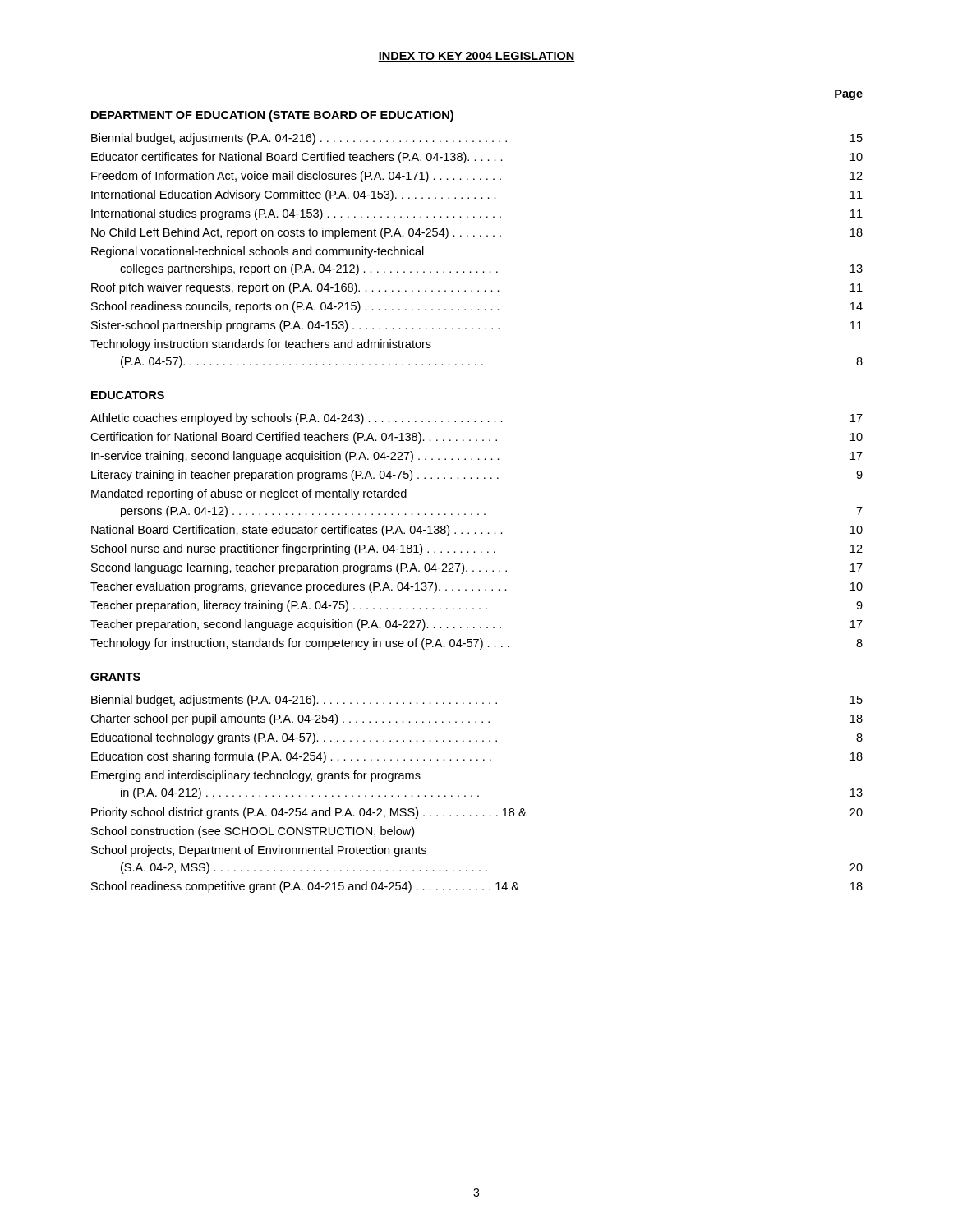This screenshot has height=1232, width=953.
Task: Point to the block starting "Emerging and interdisciplinary technology, grants for programs in"
Action: coord(476,785)
